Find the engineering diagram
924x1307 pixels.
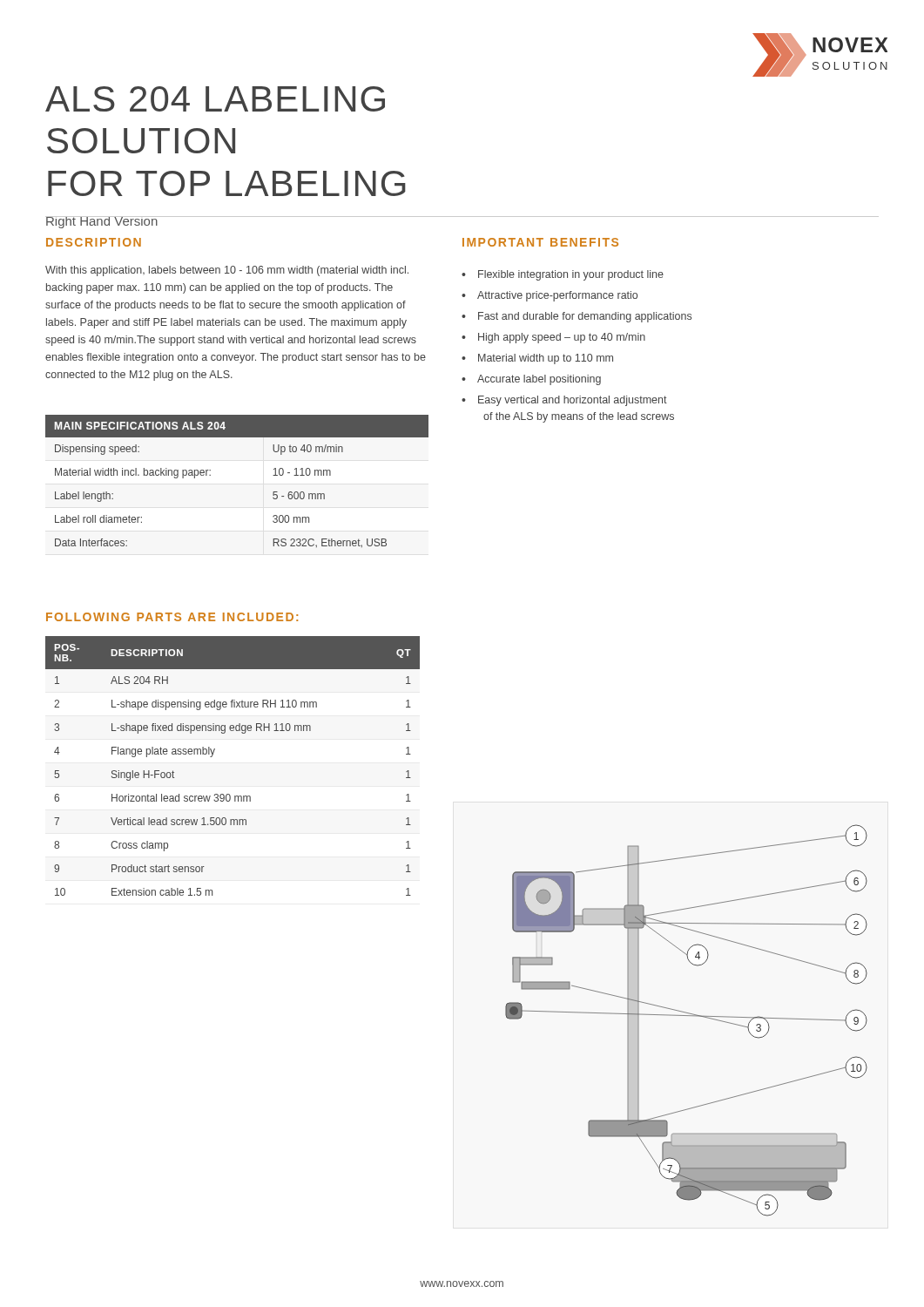671,1015
